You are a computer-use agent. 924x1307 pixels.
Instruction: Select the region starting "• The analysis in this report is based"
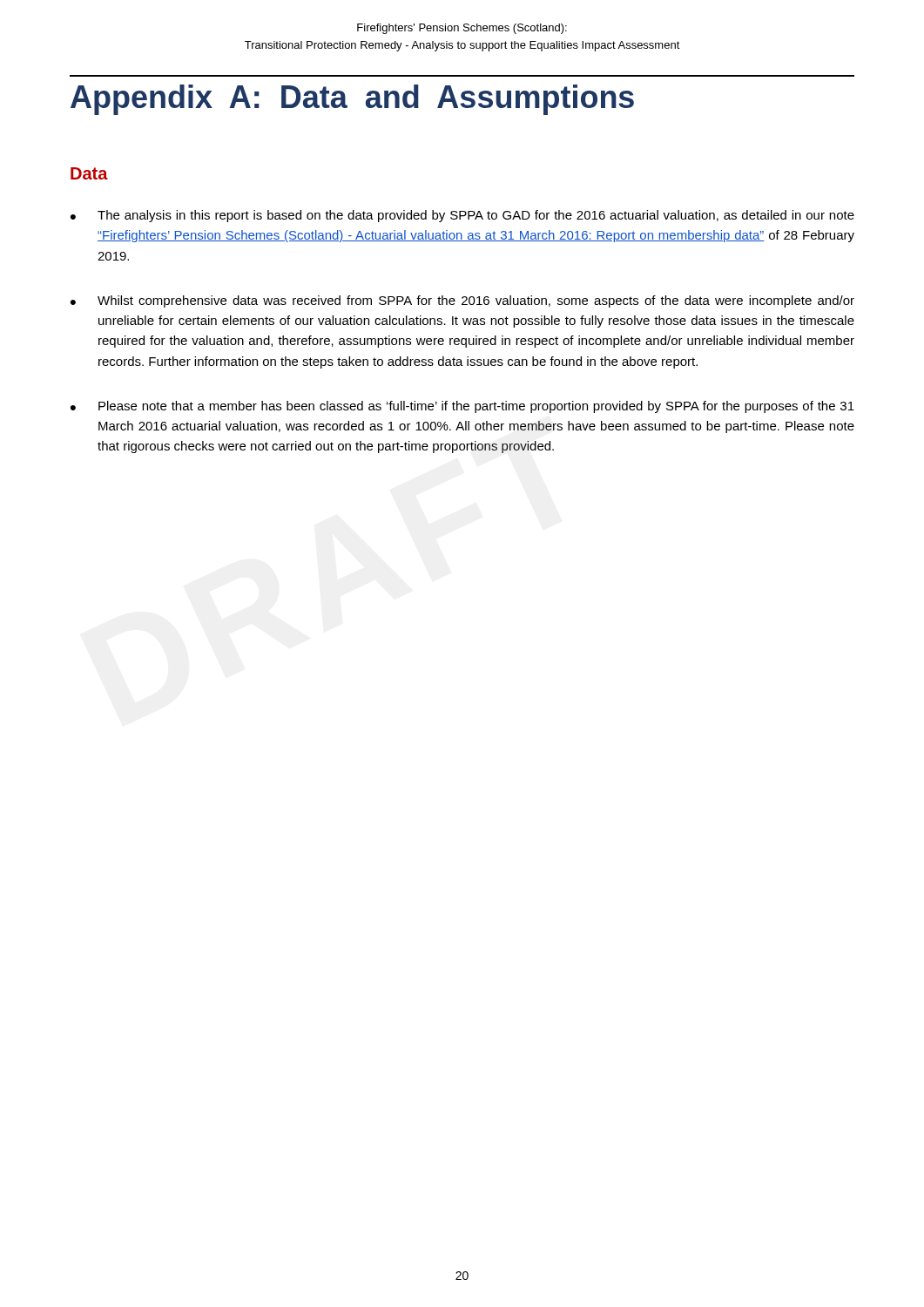[x=462, y=235]
